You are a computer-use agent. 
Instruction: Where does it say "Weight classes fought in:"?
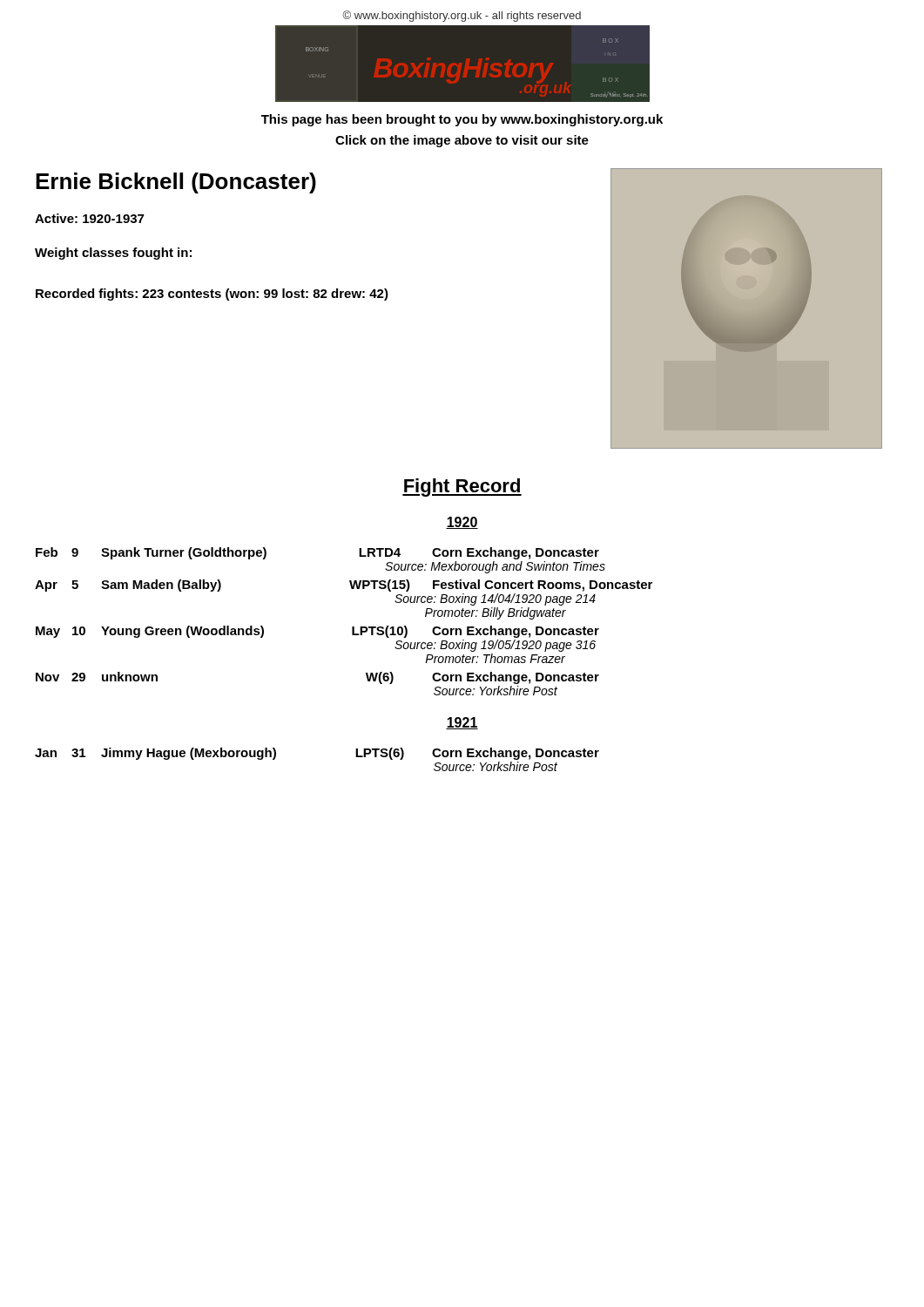click(114, 252)
